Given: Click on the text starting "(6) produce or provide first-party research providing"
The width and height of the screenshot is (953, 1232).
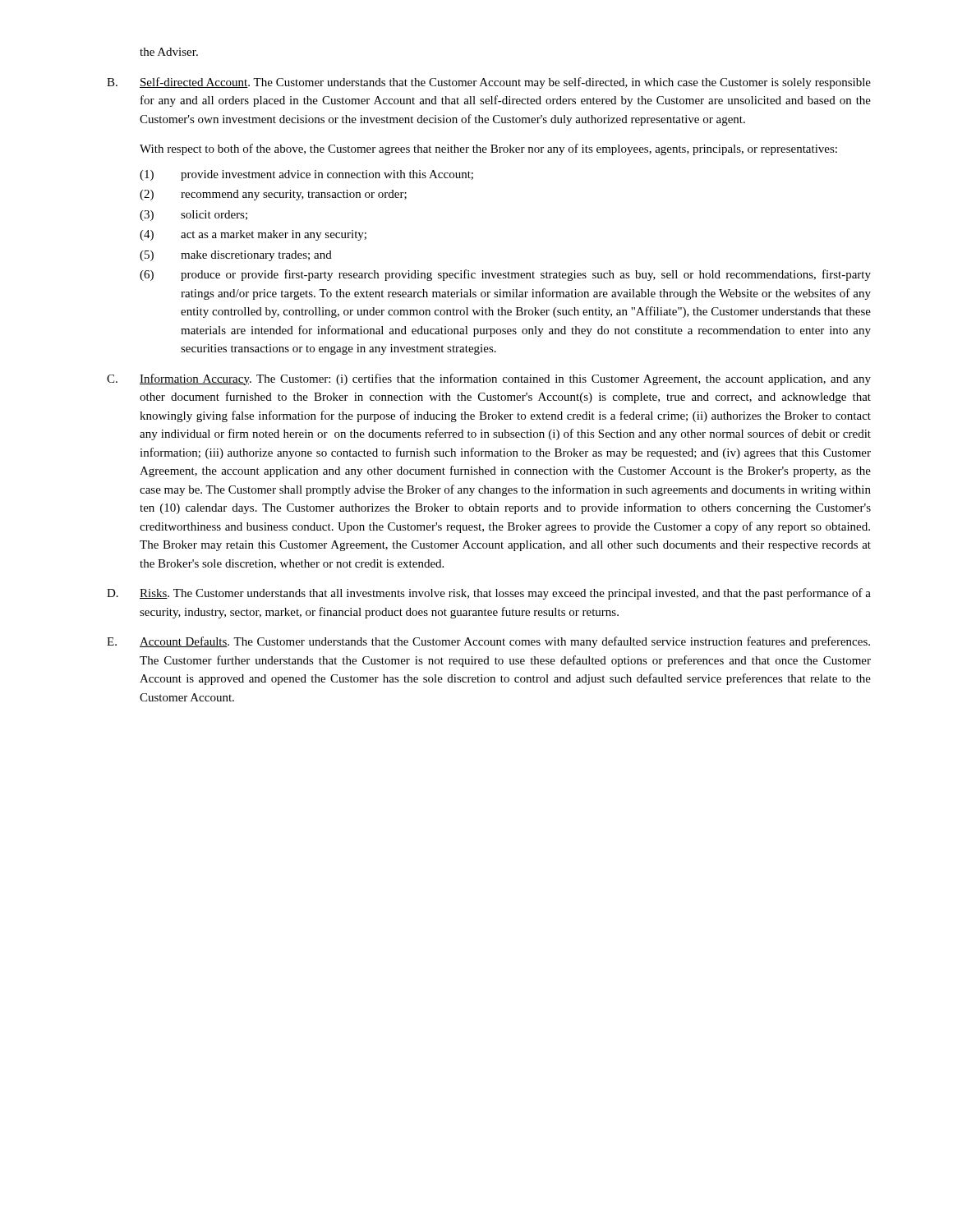Looking at the screenshot, I should coord(505,311).
